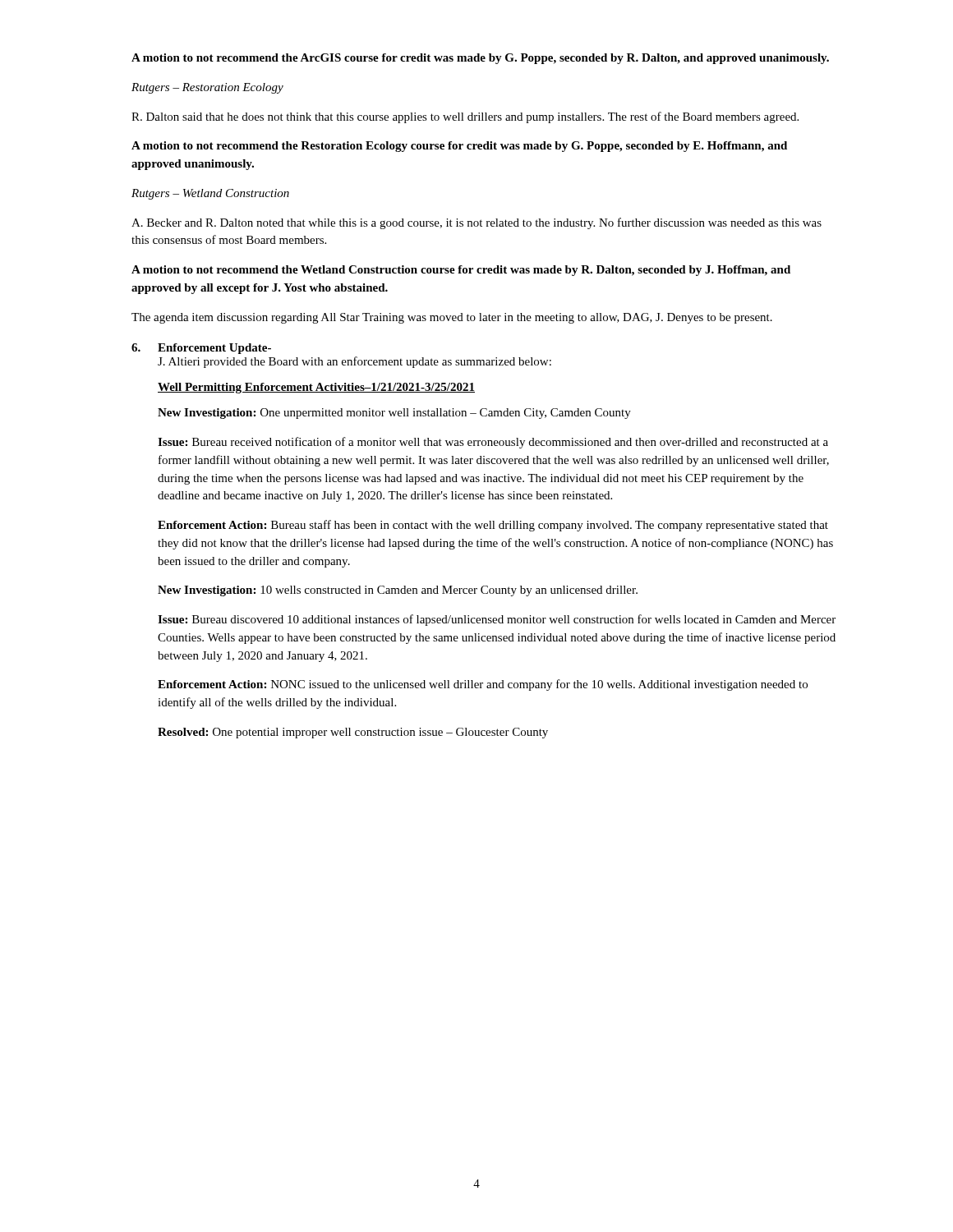Locate the text block with the text "Enforcement Action: Bureau staff has been in"
Viewport: 953px width, 1232px height.
pyautogui.click(x=498, y=543)
